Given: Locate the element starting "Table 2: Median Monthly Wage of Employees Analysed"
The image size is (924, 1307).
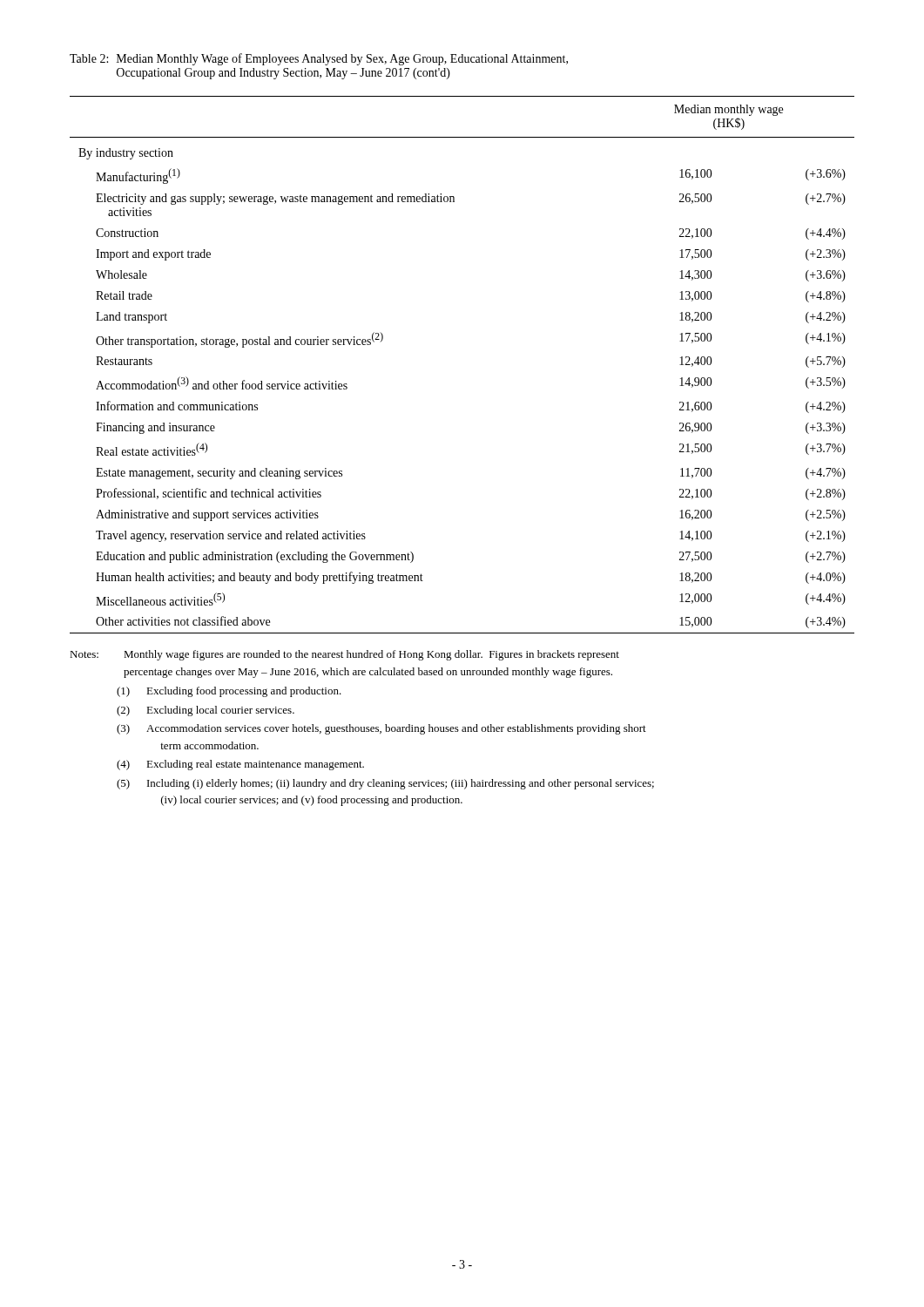Looking at the screenshot, I should [x=319, y=66].
